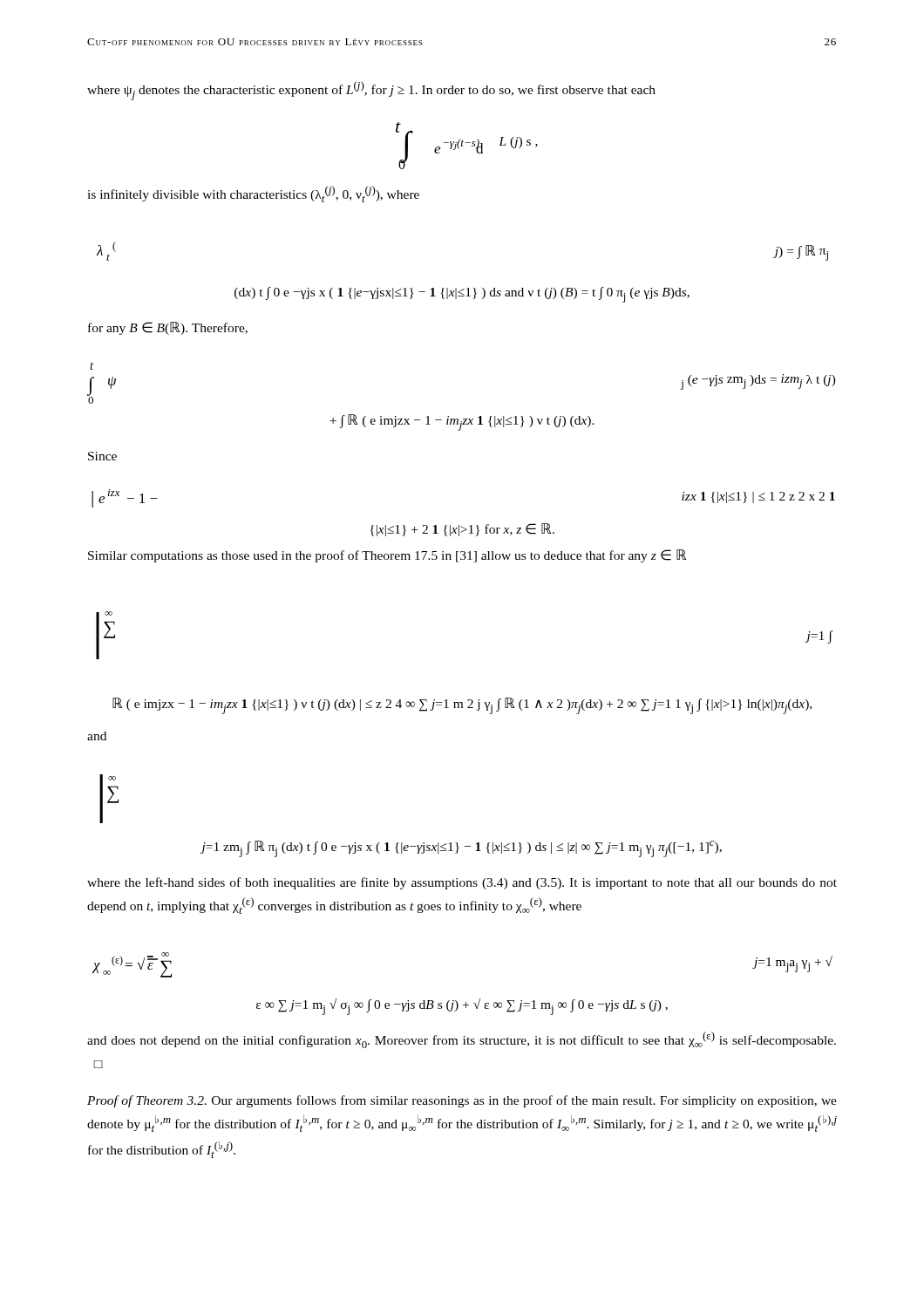Image resolution: width=924 pixels, height=1308 pixels.
Task: Find the text block with the text "where ψj denotes the characteristic"
Action: (371, 89)
